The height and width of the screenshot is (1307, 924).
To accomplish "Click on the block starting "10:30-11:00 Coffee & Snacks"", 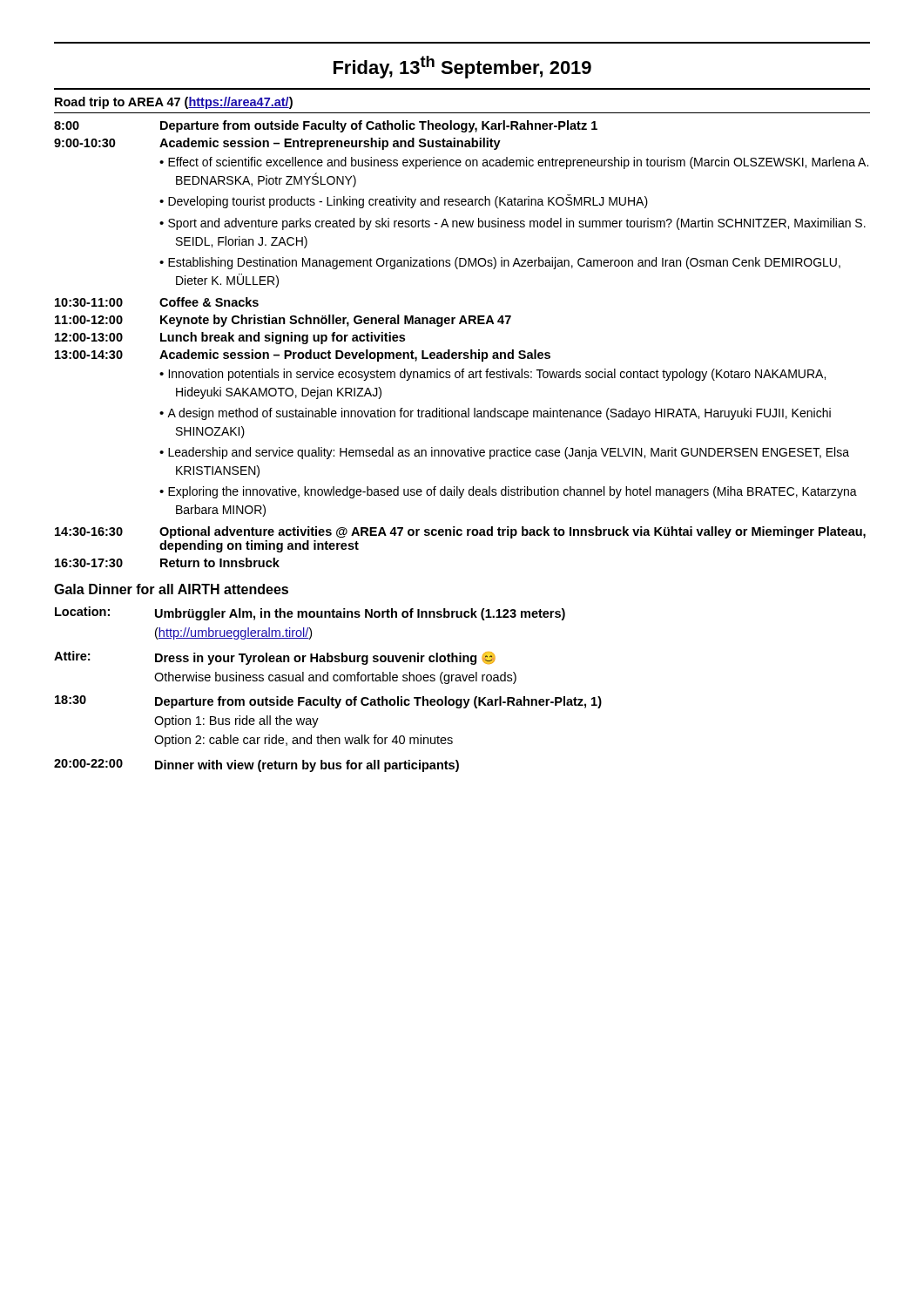I will (x=157, y=302).
